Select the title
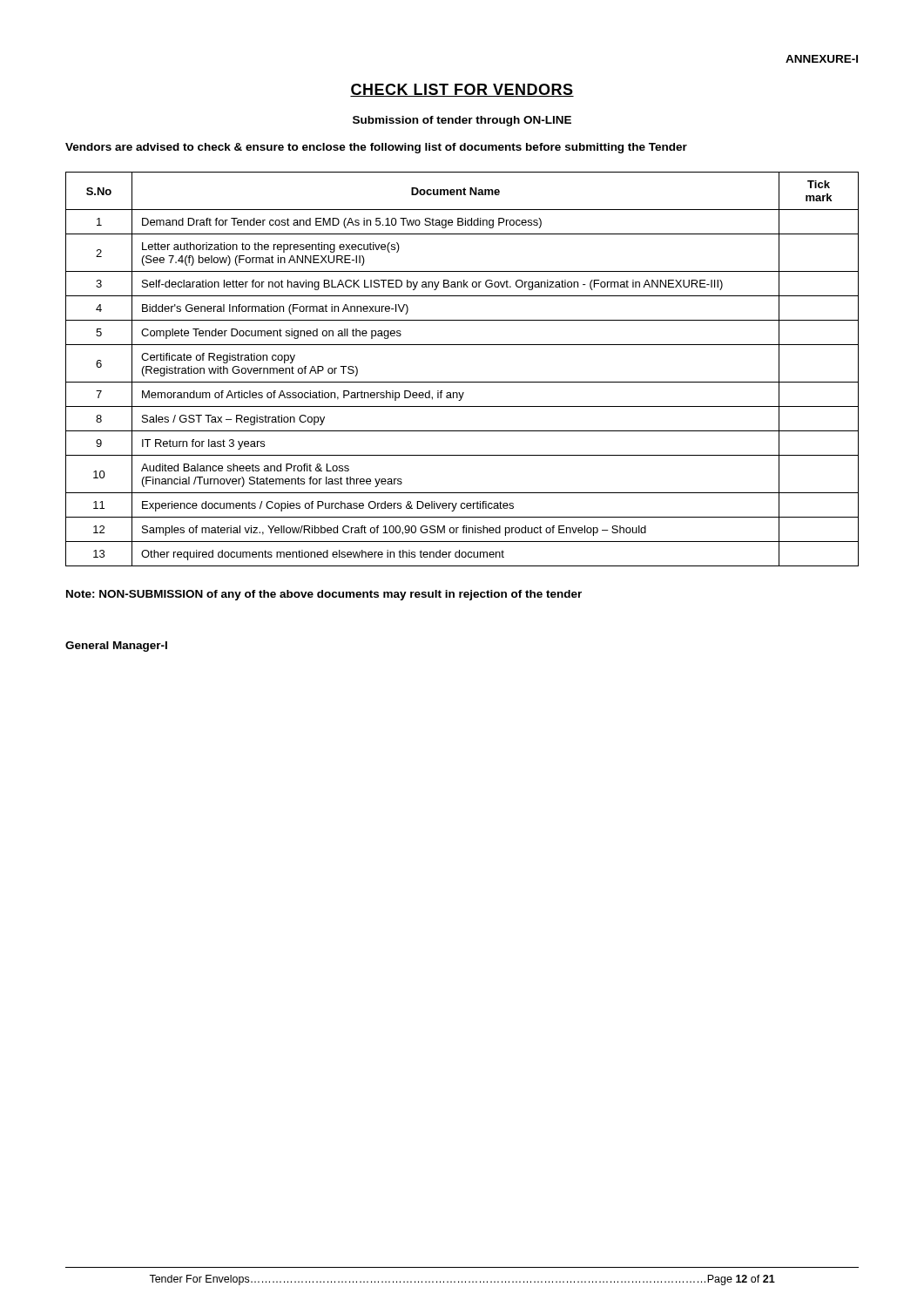 (x=462, y=90)
